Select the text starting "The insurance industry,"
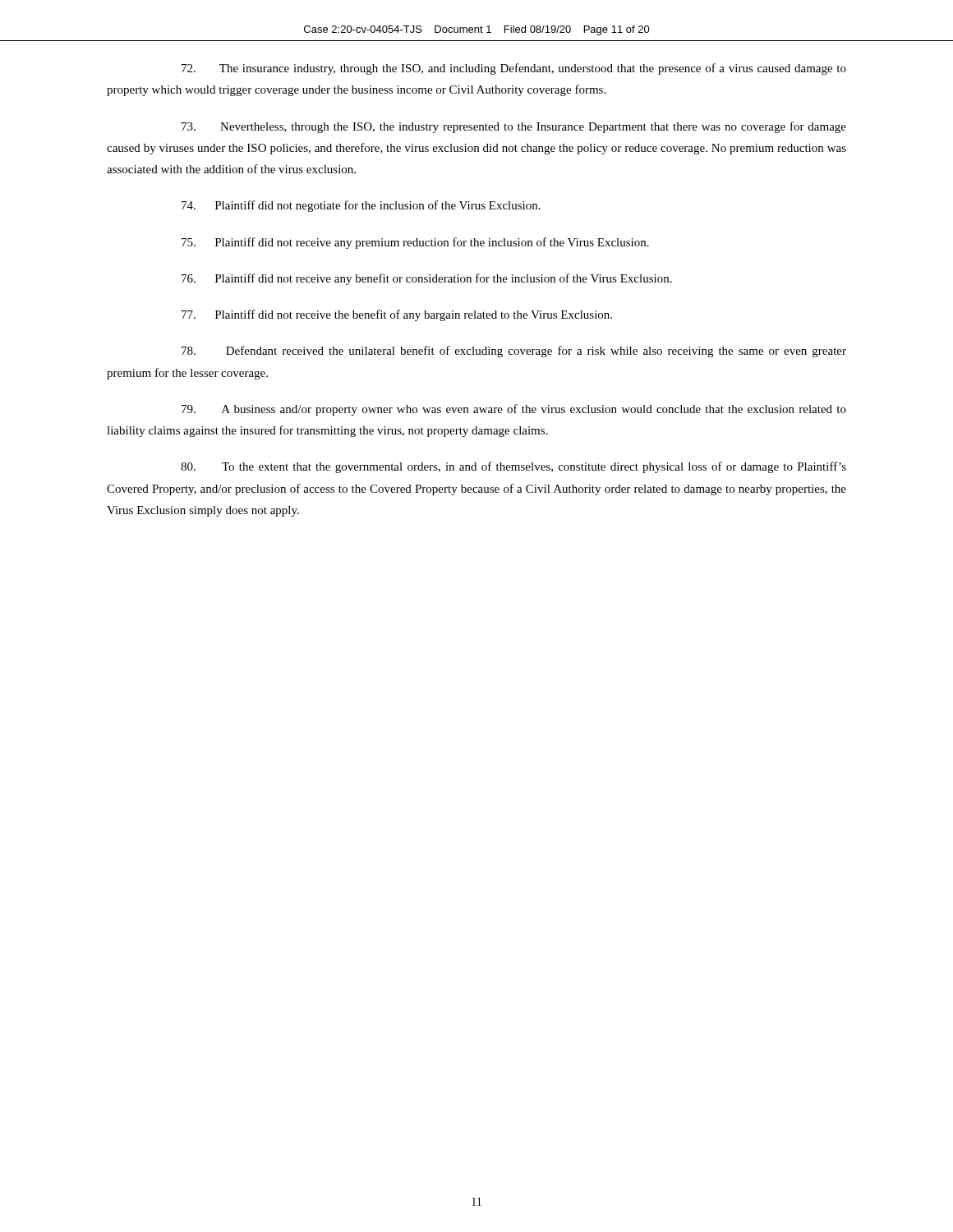 [x=476, y=79]
